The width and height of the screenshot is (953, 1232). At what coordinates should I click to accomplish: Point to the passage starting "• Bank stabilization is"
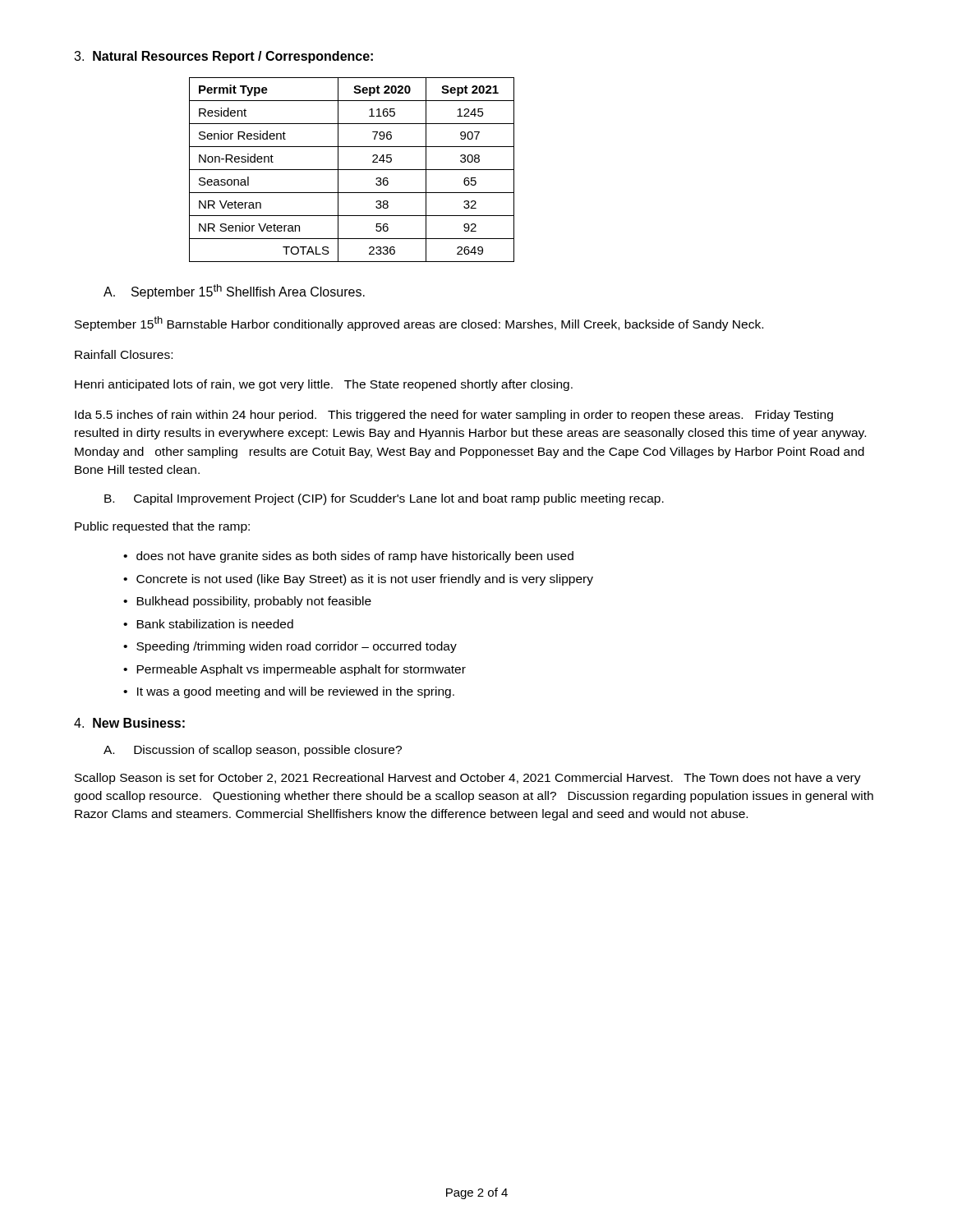point(209,624)
